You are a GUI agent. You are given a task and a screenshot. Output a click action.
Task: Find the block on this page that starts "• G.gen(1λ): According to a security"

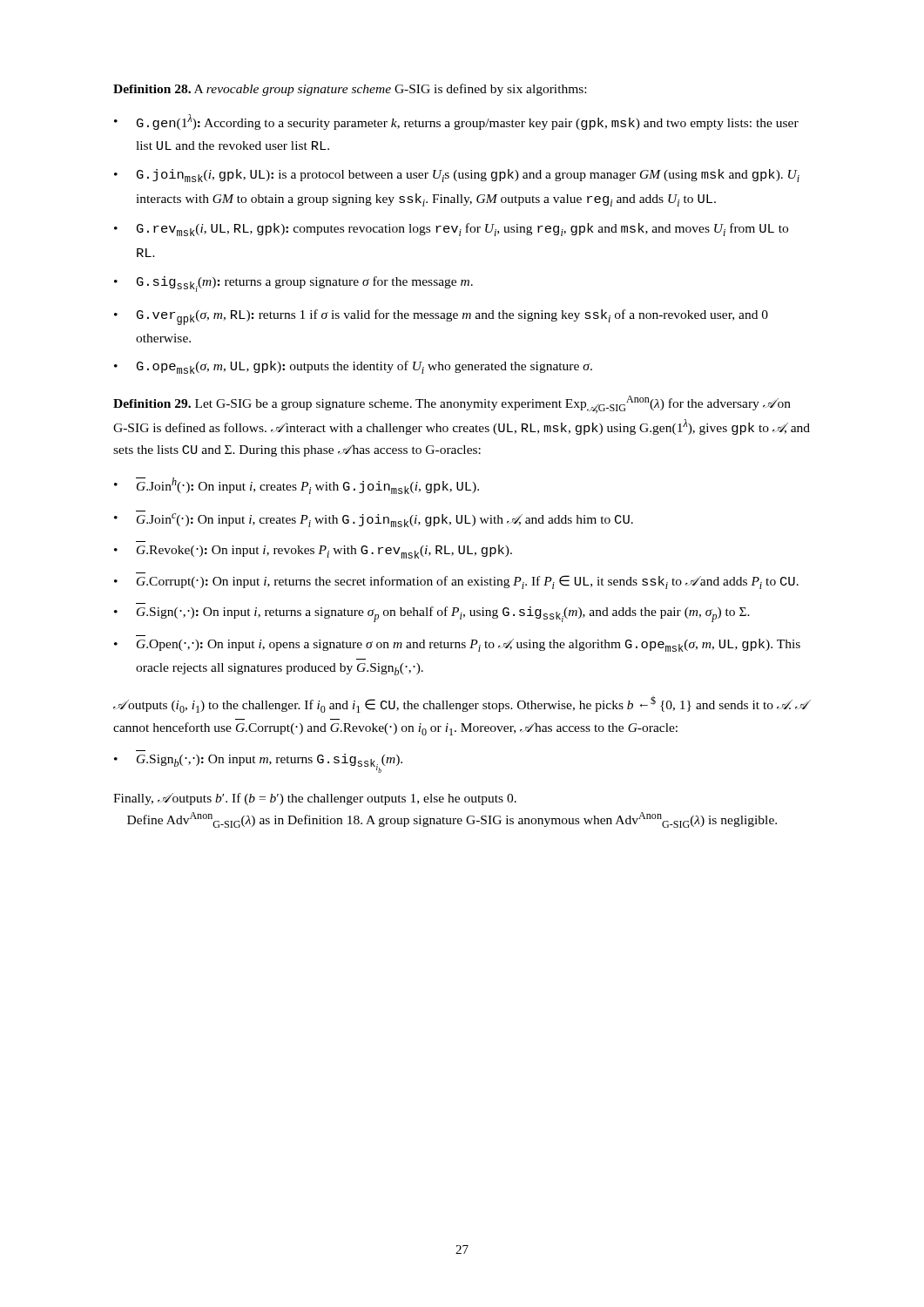point(462,134)
